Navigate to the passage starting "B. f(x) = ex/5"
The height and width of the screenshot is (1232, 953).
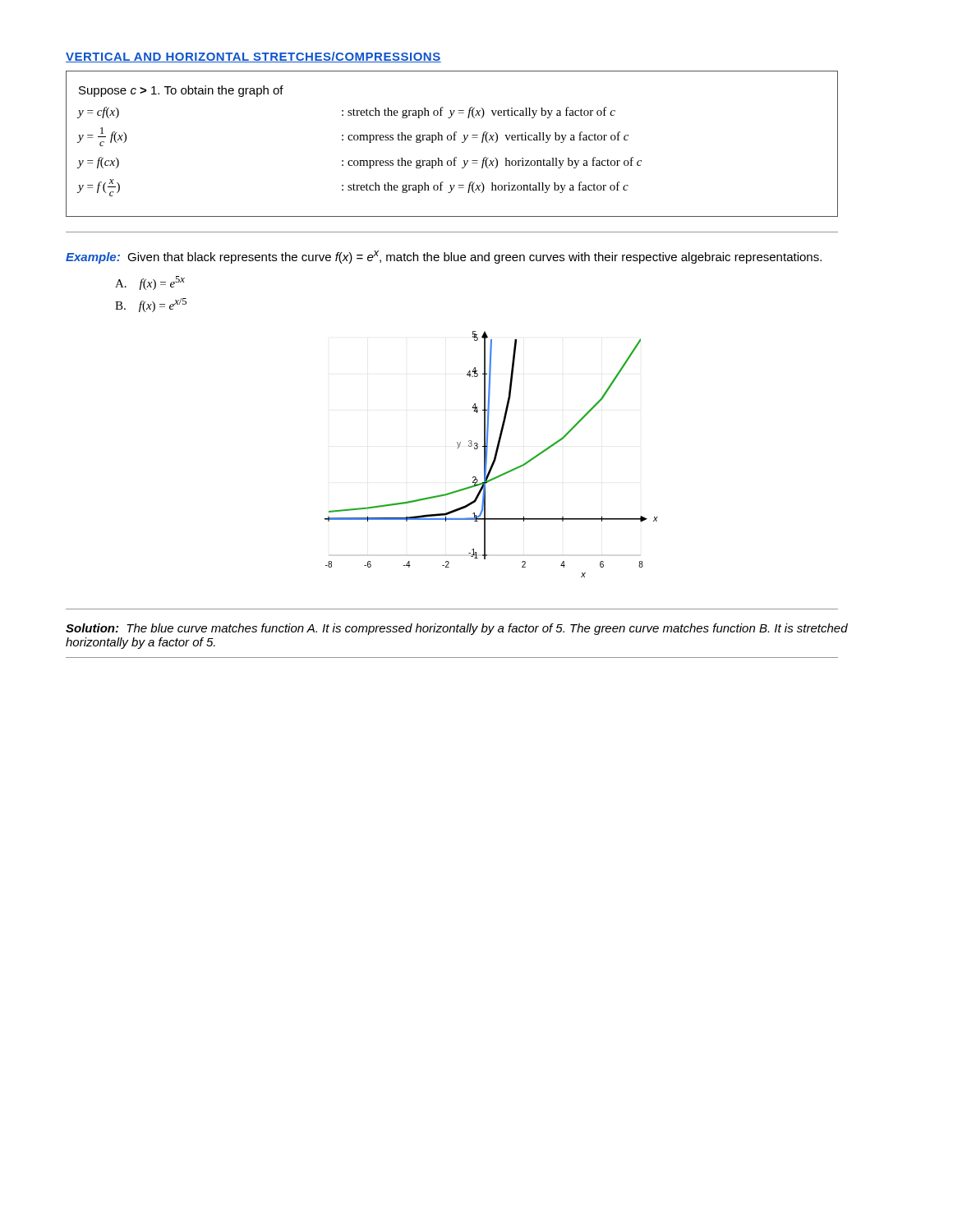[x=151, y=304]
